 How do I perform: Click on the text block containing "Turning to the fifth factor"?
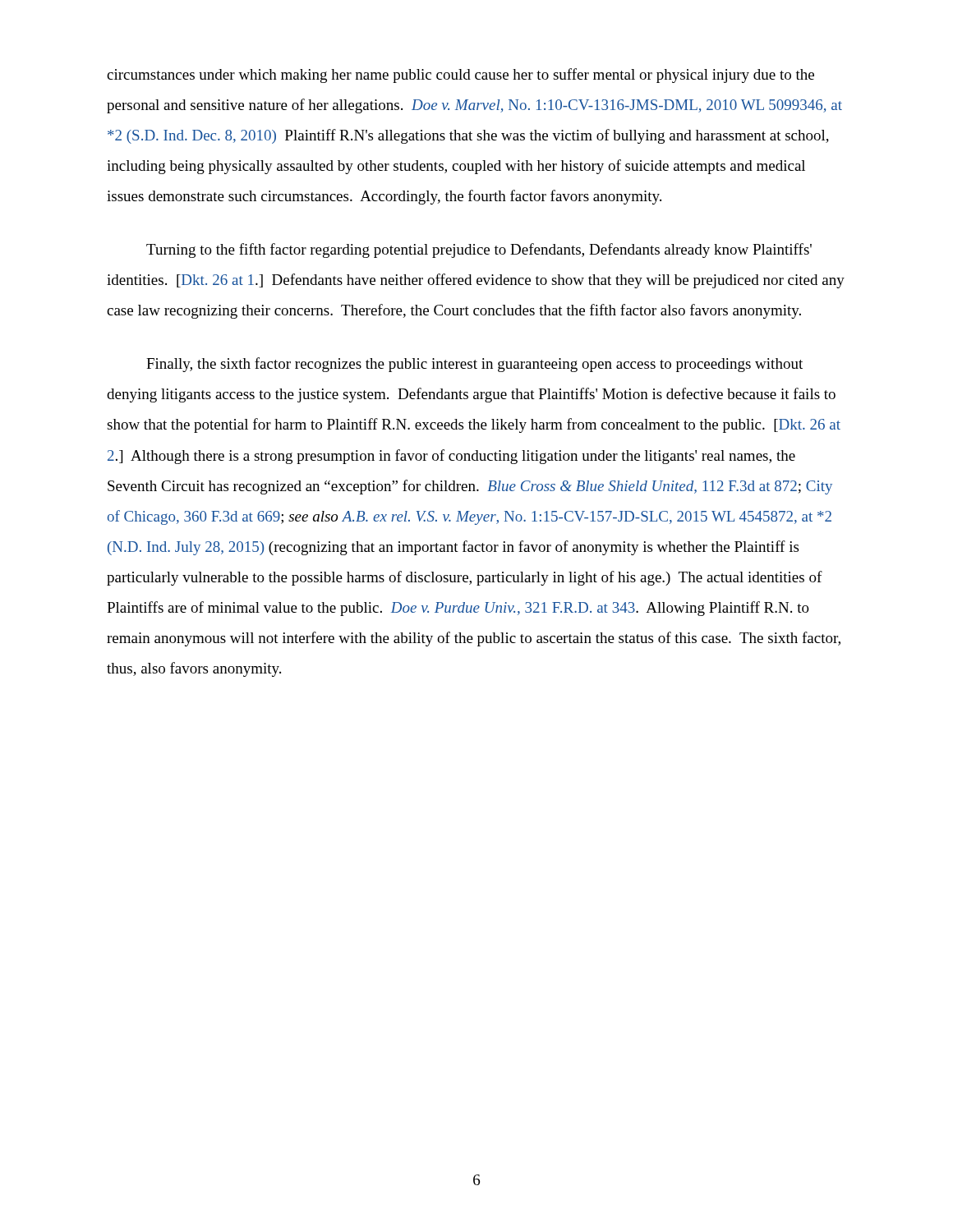(476, 280)
